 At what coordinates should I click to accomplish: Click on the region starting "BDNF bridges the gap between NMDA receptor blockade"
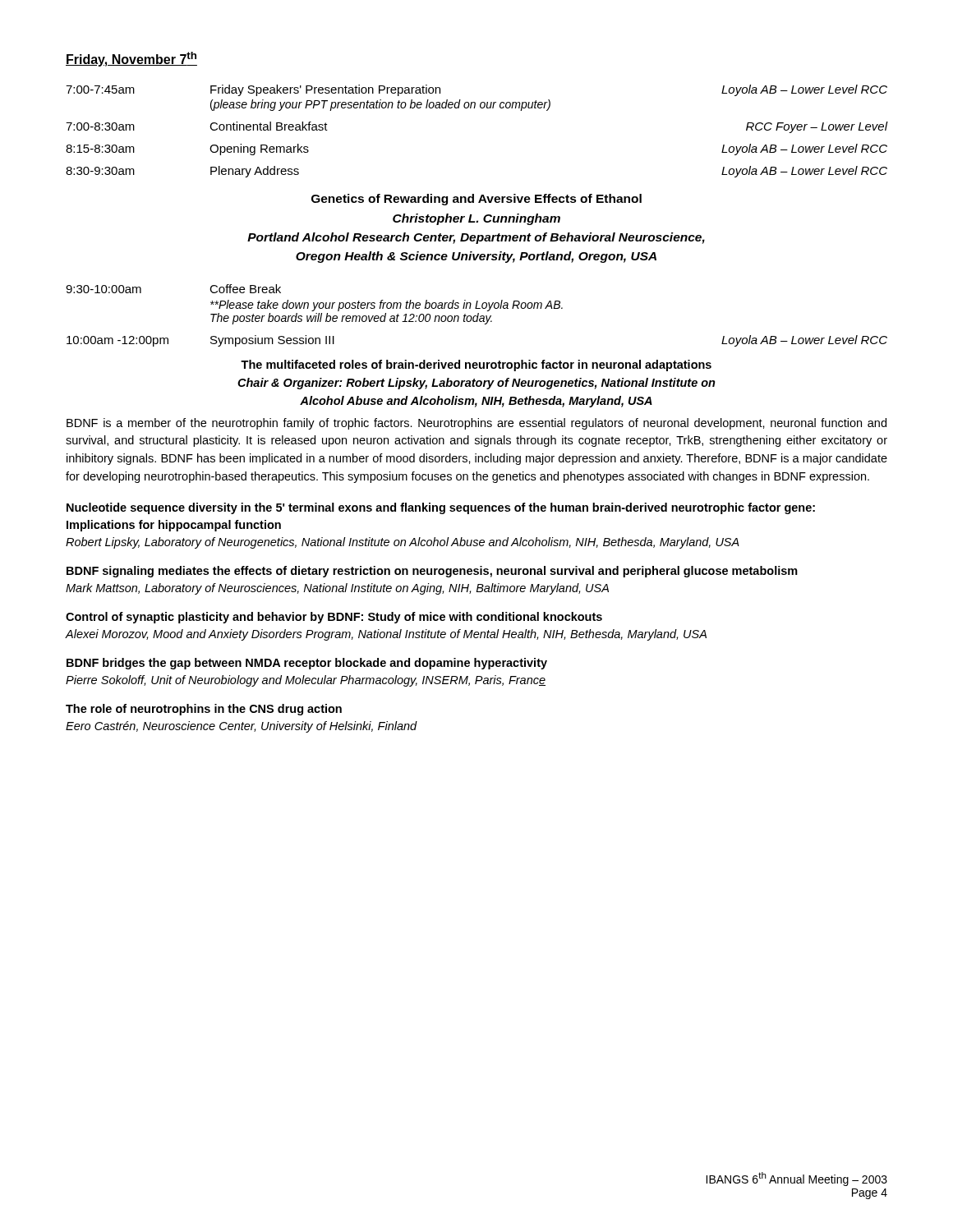click(476, 672)
